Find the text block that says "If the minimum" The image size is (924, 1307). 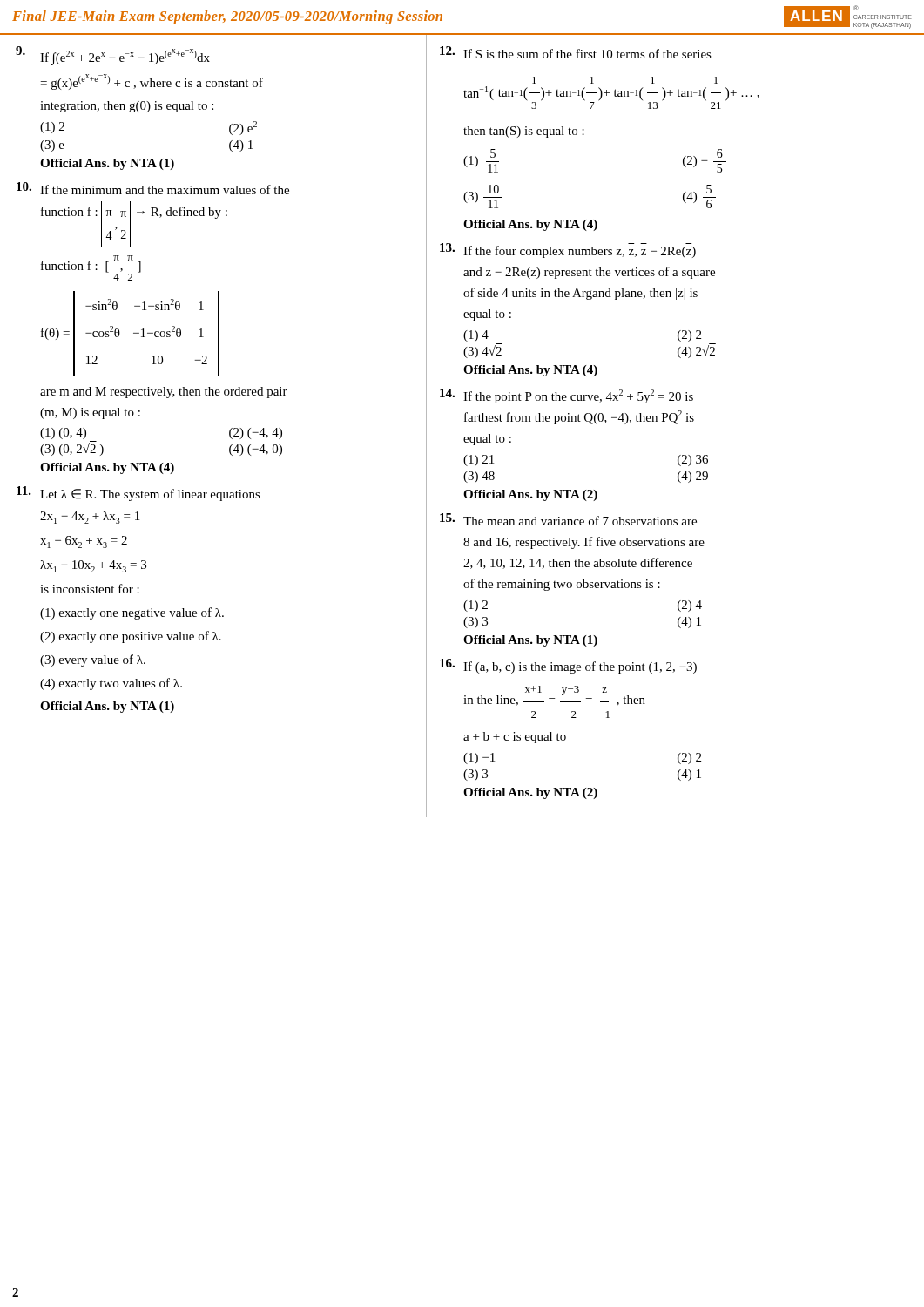tap(216, 327)
